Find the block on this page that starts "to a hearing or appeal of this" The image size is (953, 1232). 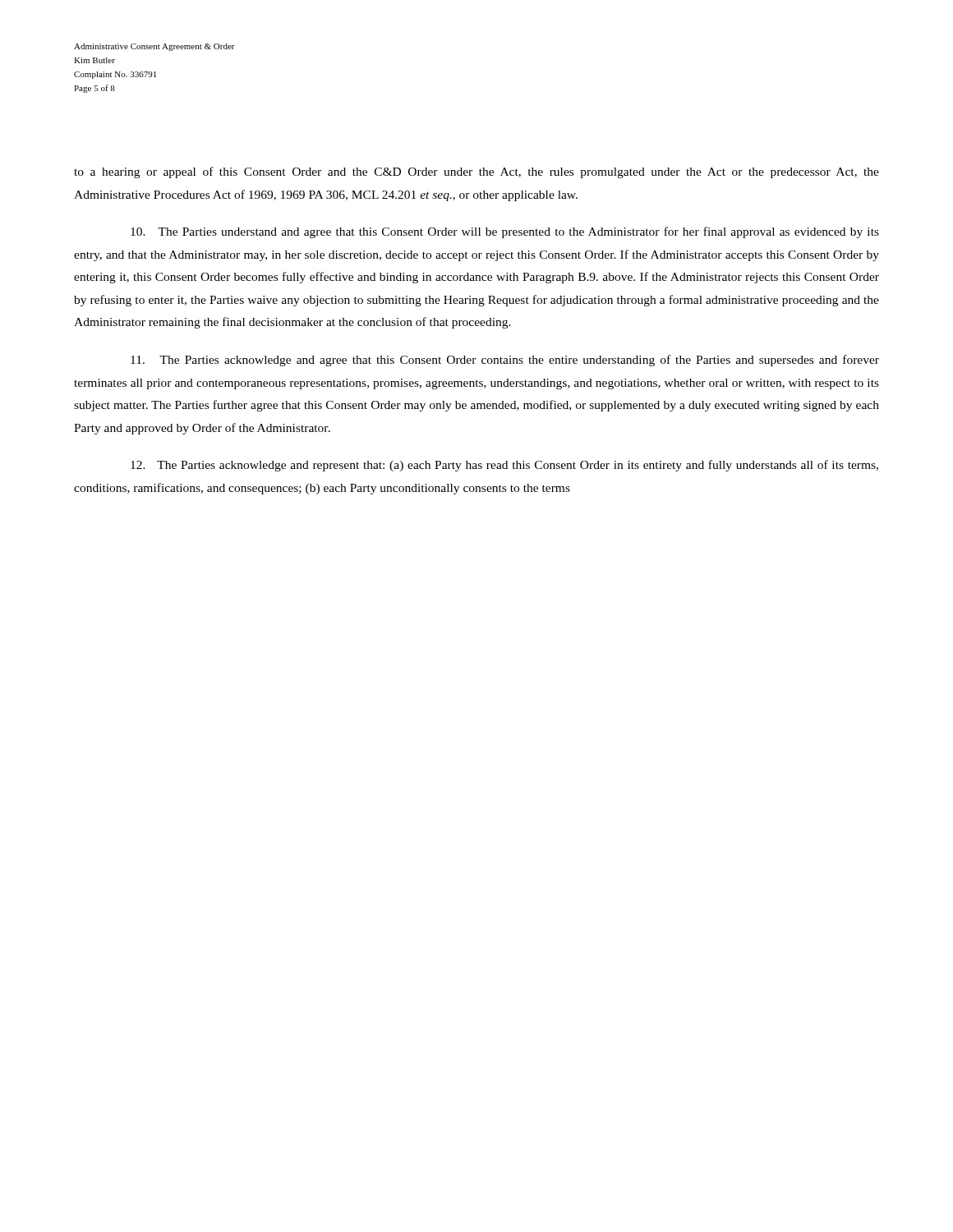(x=476, y=183)
